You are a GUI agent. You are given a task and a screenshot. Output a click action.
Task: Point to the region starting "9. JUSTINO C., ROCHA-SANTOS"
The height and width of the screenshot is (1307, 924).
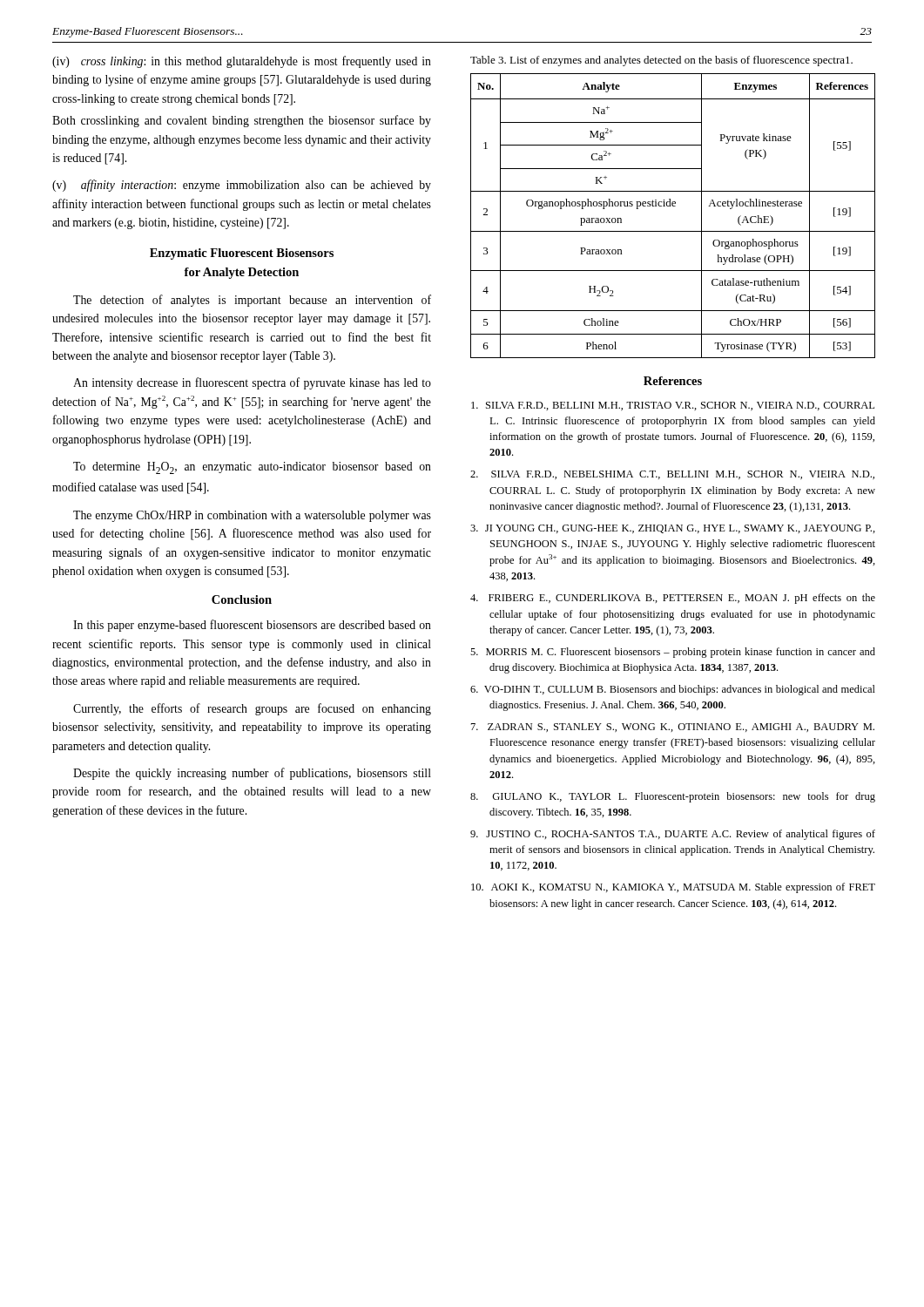tap(673, 850)
